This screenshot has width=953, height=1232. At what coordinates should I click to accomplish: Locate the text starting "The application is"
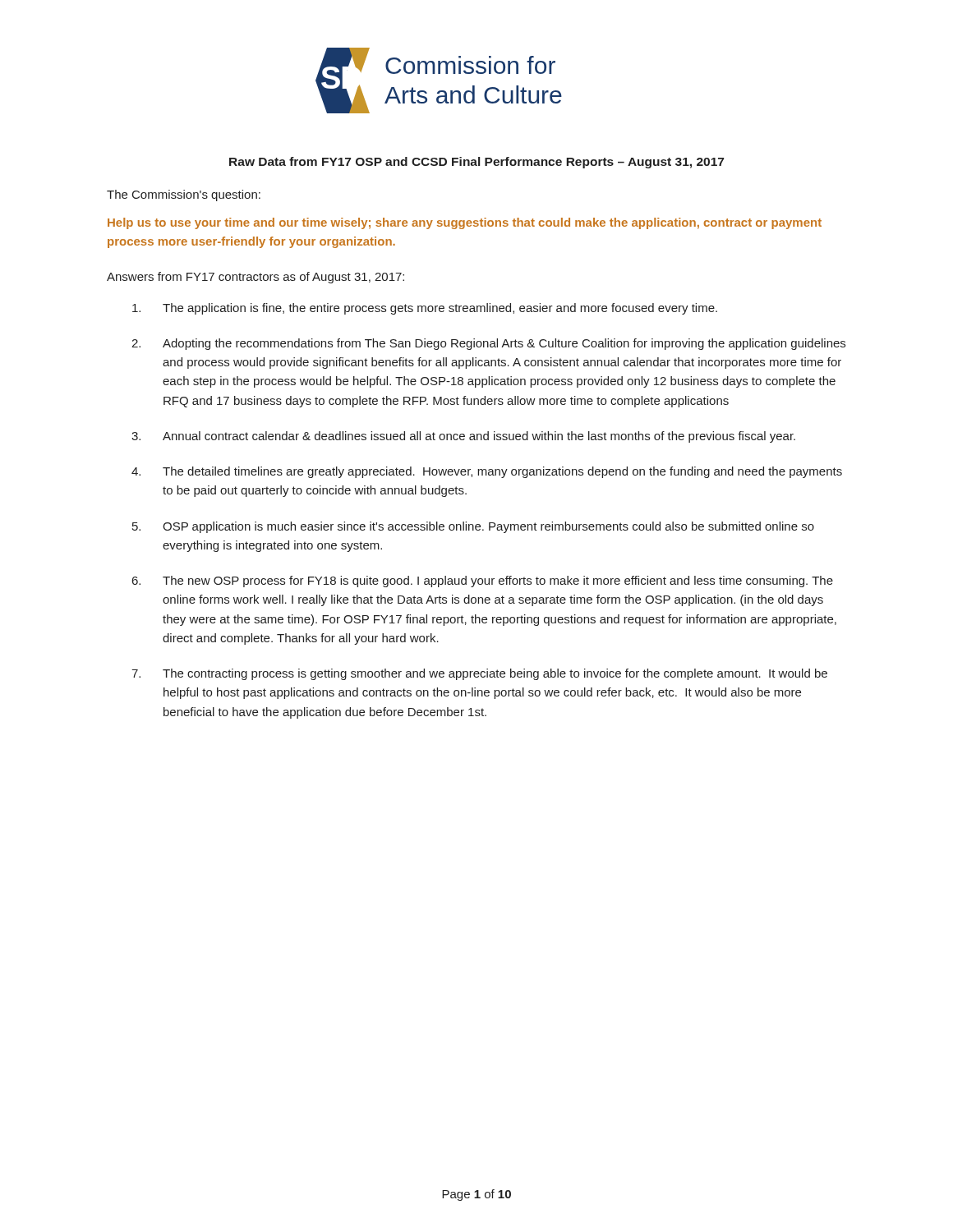pyautogui.click(x=504, y=307)
